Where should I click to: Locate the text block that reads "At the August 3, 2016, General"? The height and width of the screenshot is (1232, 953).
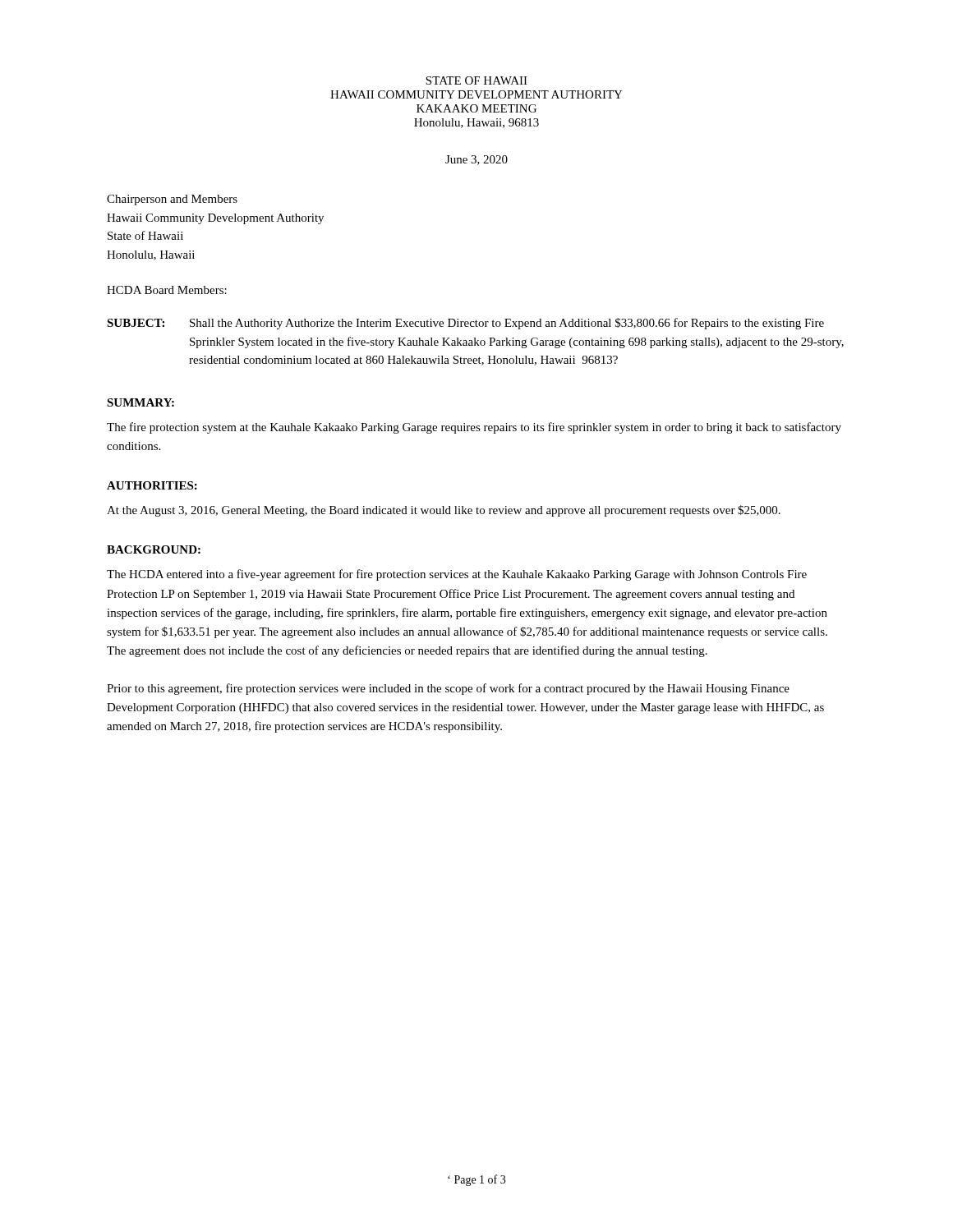click(444, 510)
